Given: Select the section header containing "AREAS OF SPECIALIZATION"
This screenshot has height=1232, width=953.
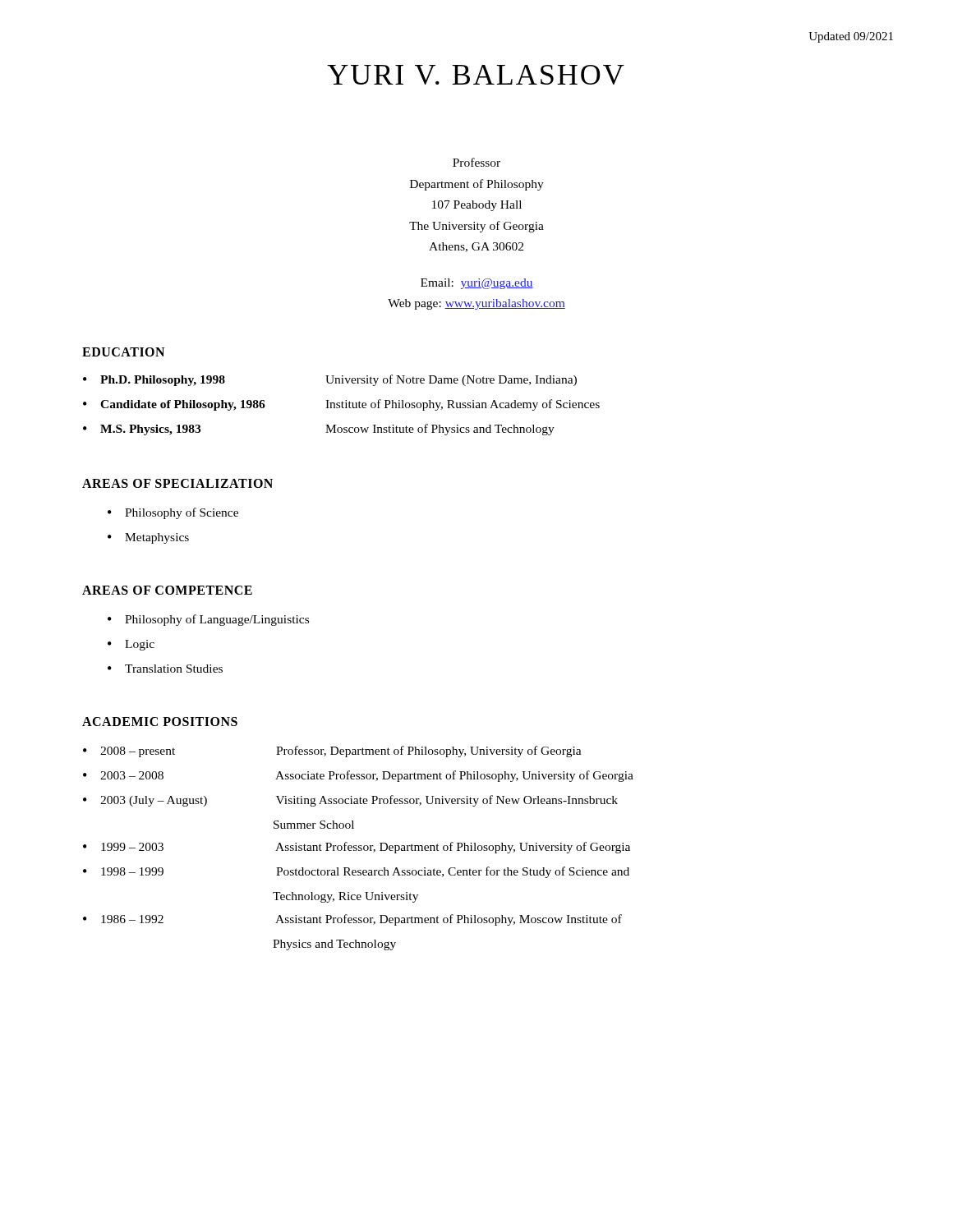Looking at the screenshot, I should [x=177, y=483].
